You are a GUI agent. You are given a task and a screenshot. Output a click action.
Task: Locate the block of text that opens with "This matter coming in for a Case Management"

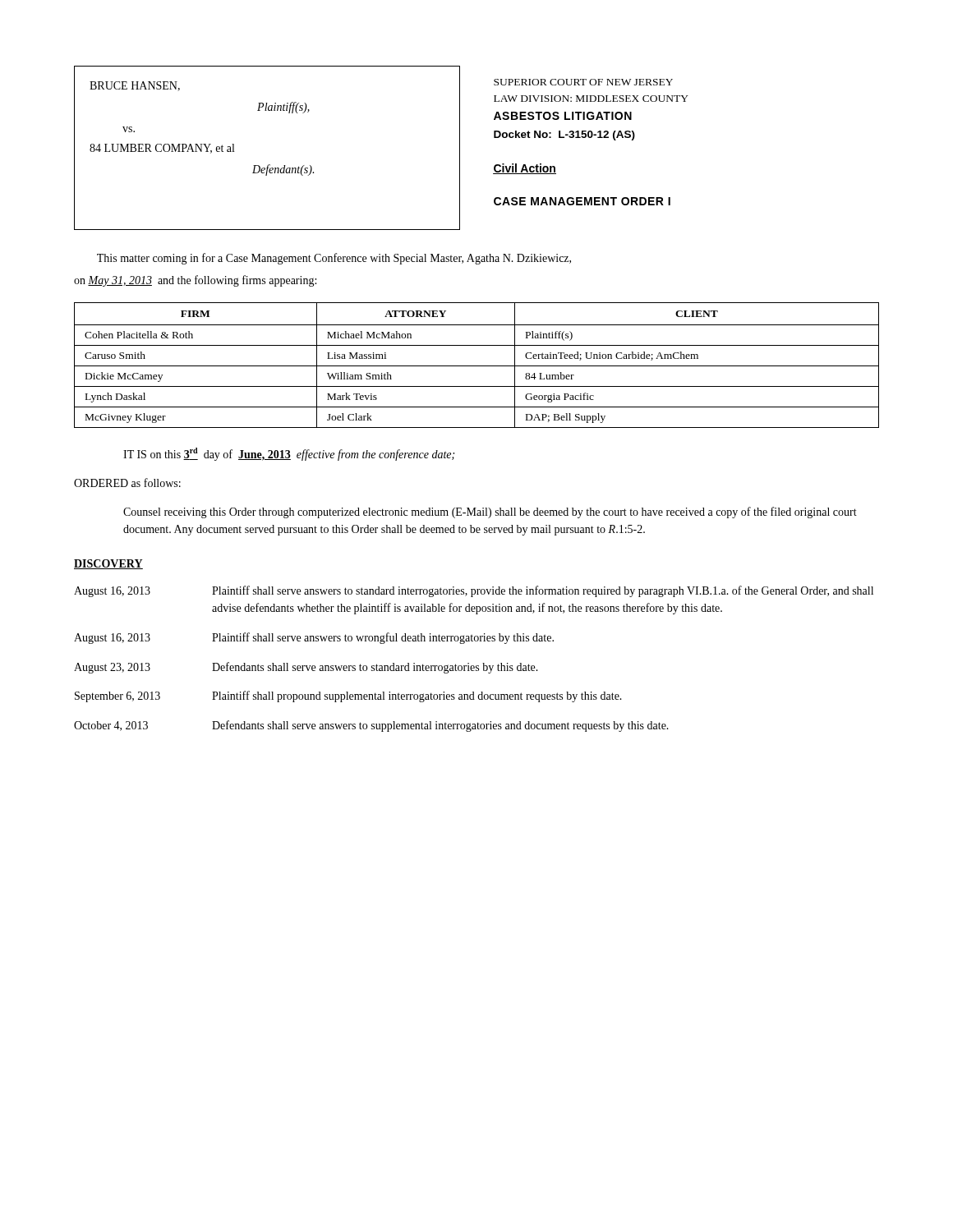(x=323, y=258)
